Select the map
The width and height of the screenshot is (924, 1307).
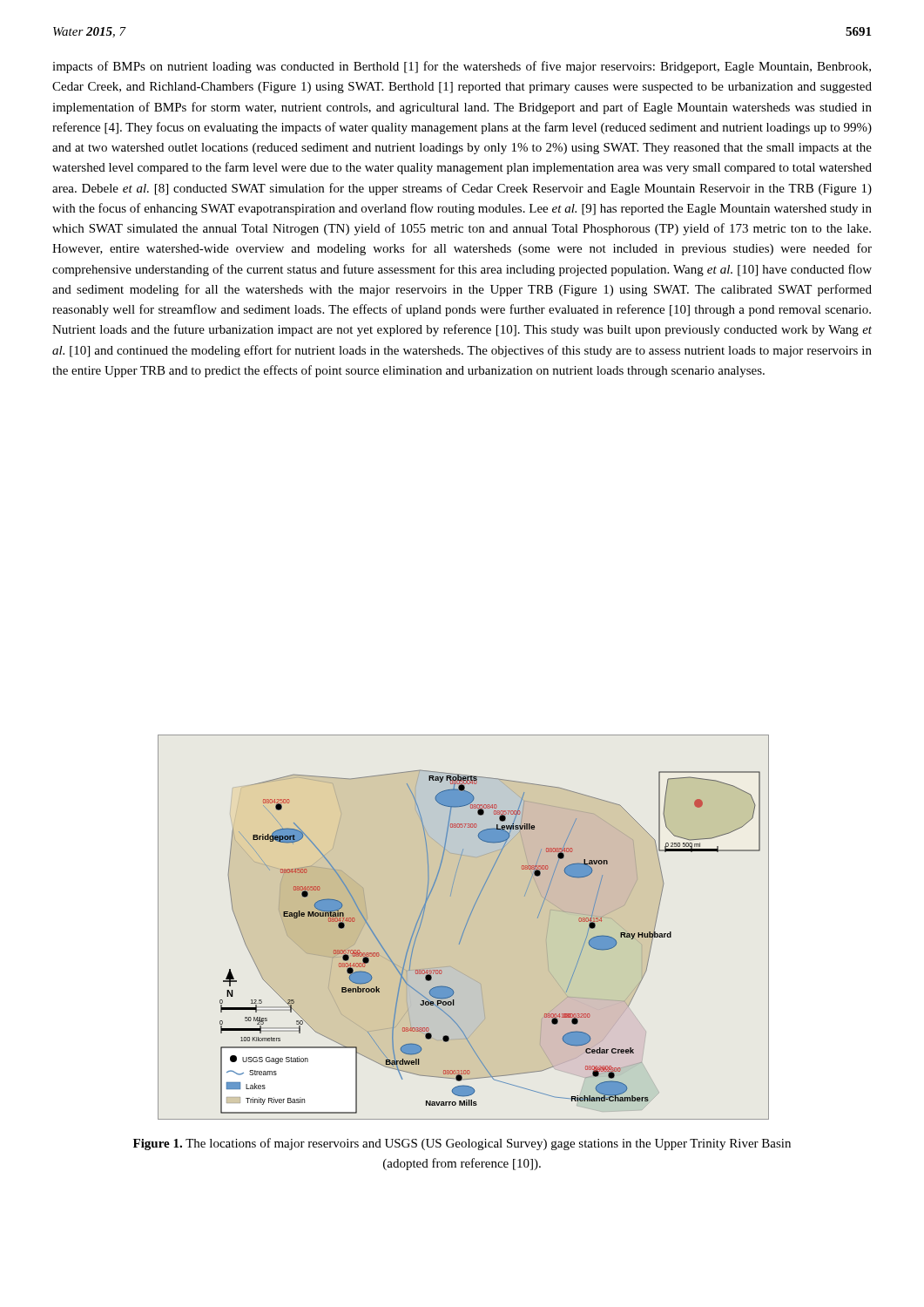[462, 929]
